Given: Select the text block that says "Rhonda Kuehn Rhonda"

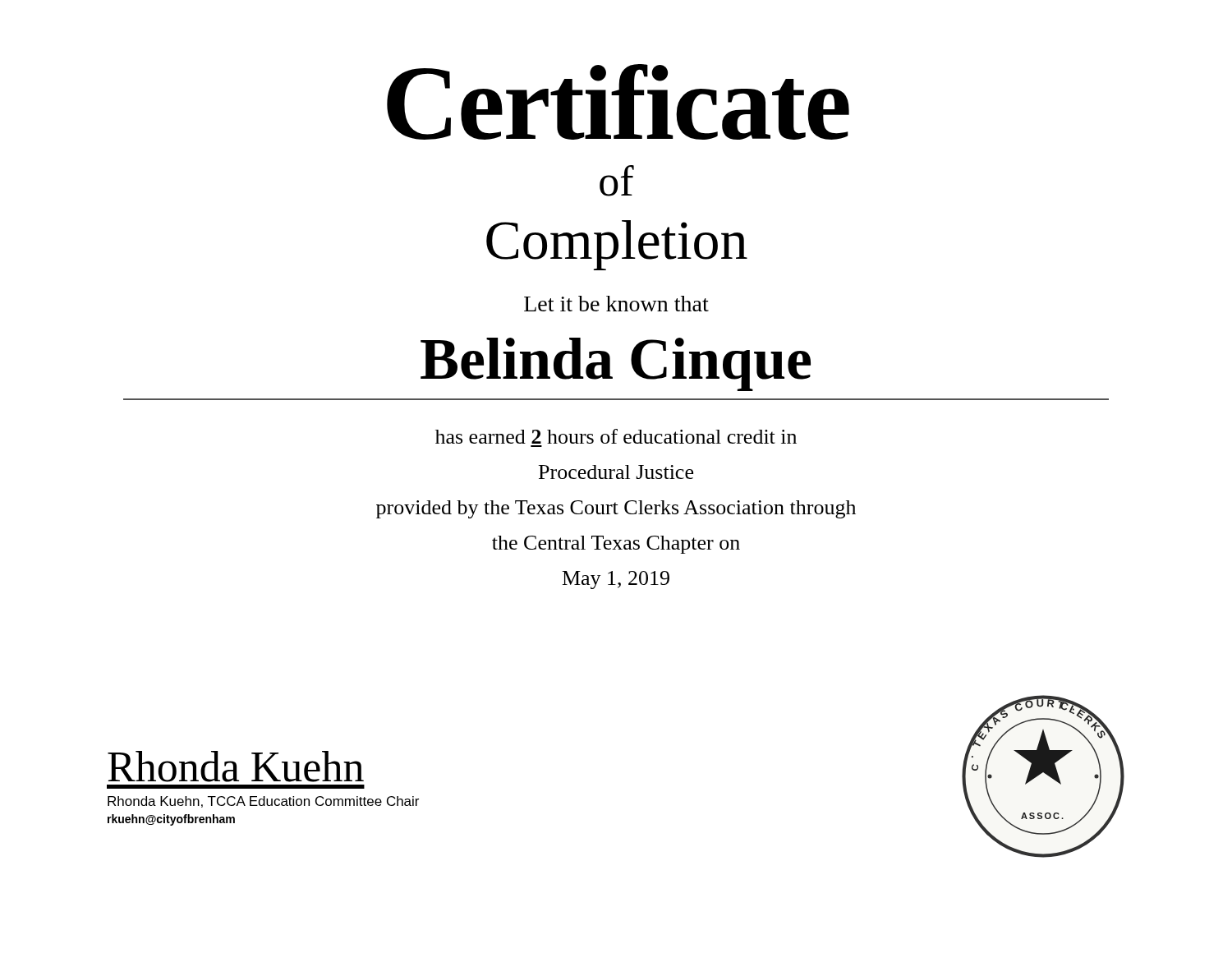Looking at the screenshot, I should (263, 785).
